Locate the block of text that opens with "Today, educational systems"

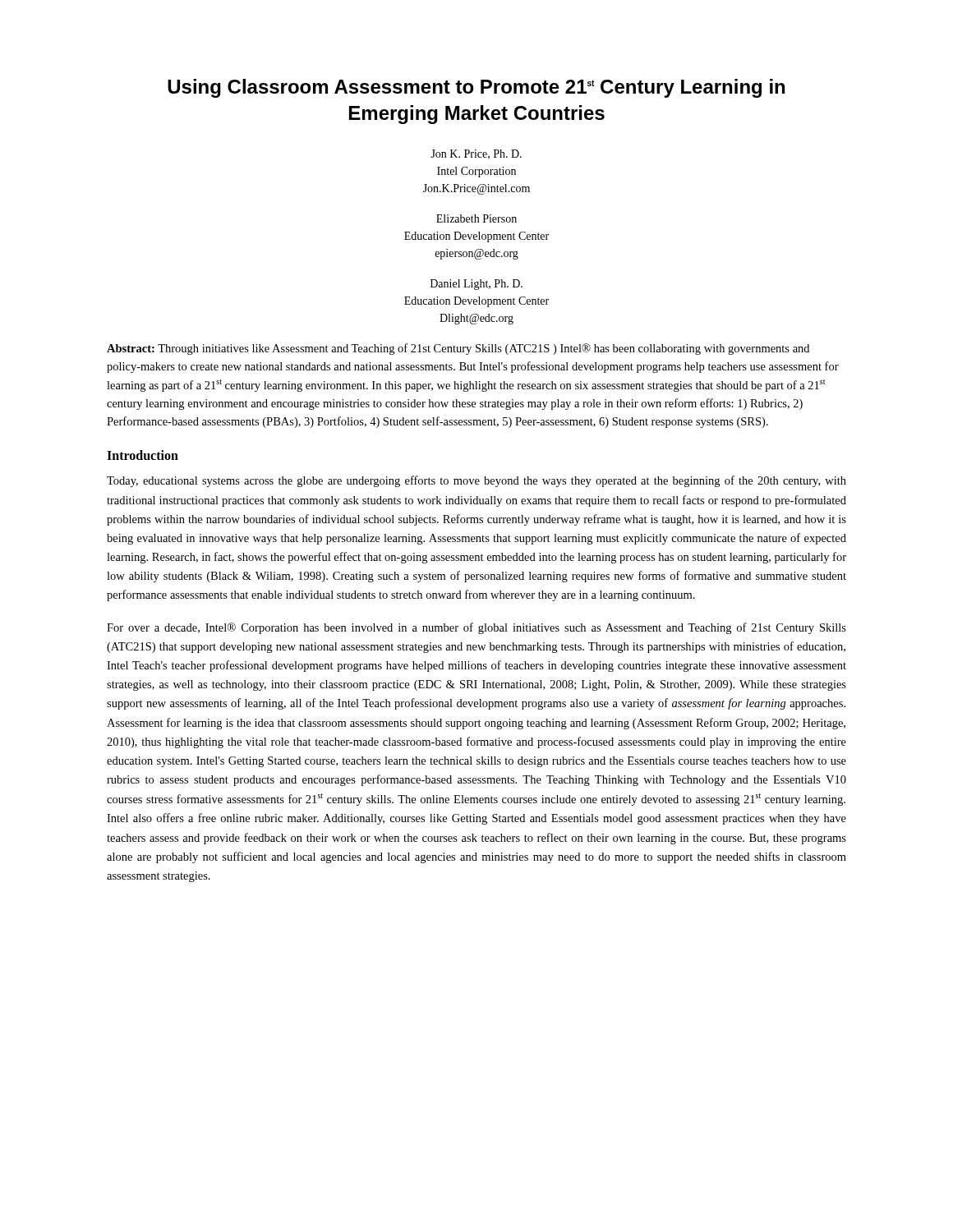pyautogui.click(x=476, y=538)
